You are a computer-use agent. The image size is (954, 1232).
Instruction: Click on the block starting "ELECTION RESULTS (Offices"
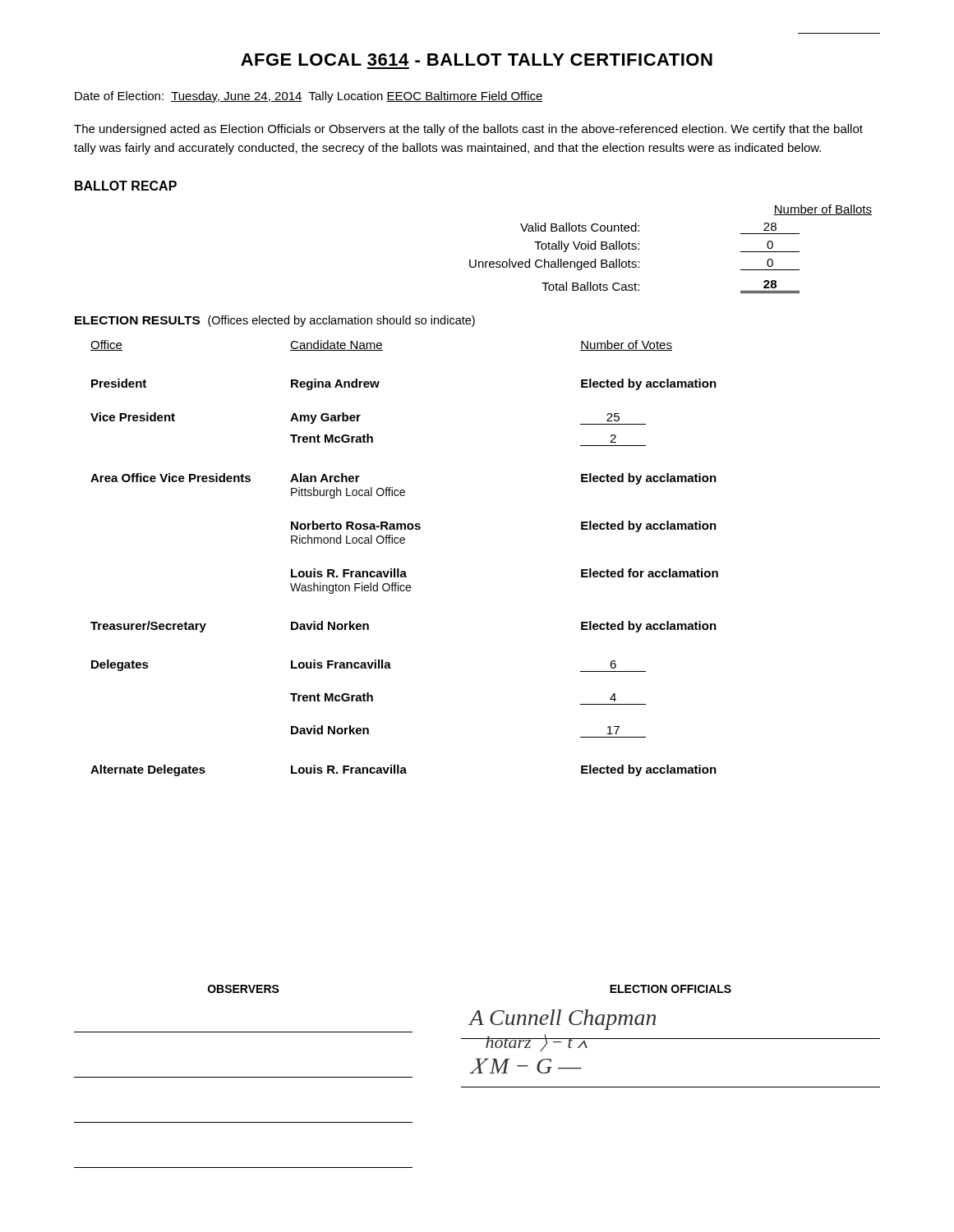[275, 320]
